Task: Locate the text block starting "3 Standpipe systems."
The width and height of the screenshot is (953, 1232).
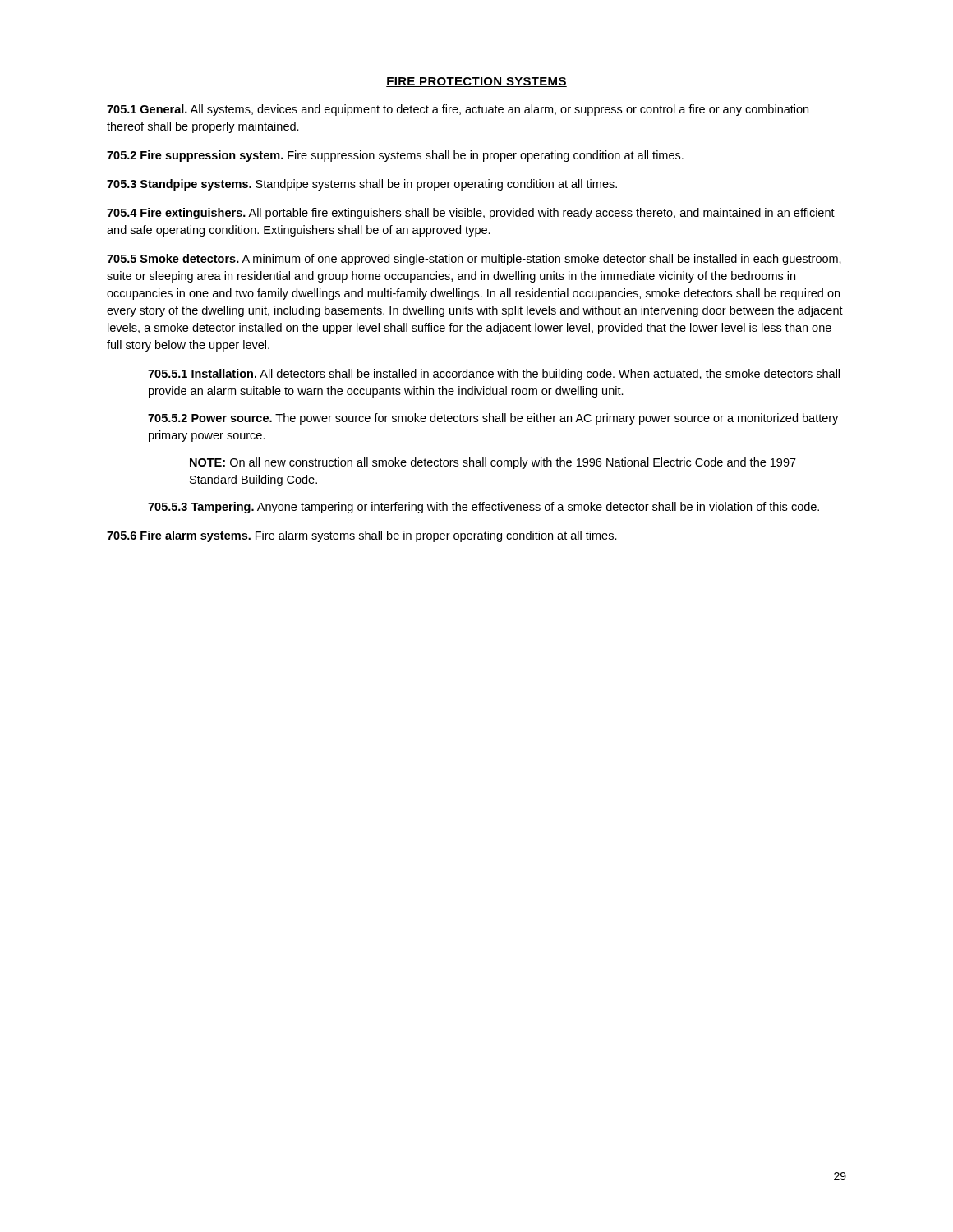Action: point(362,184)
